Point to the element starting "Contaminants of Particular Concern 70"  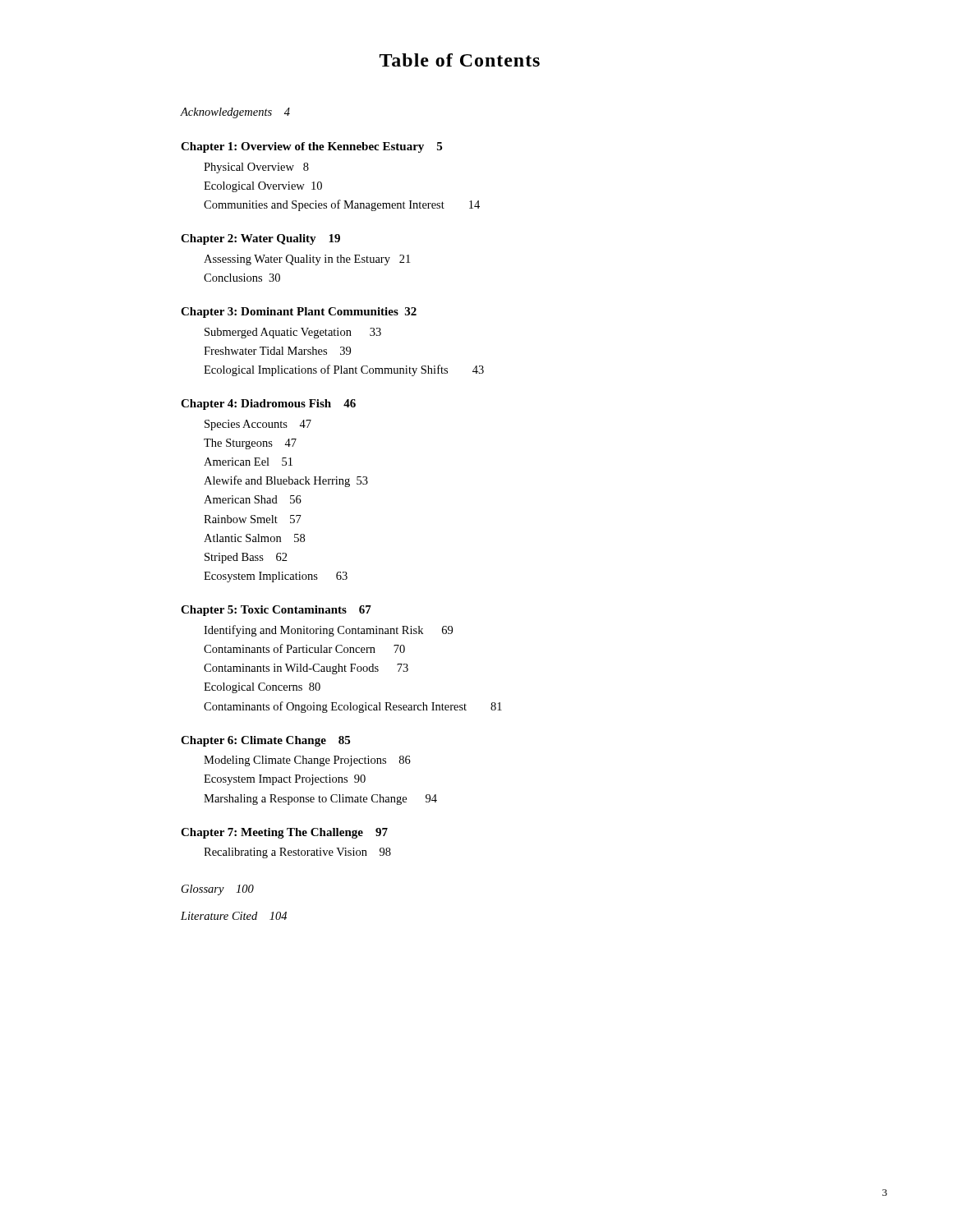pos(304,649)
